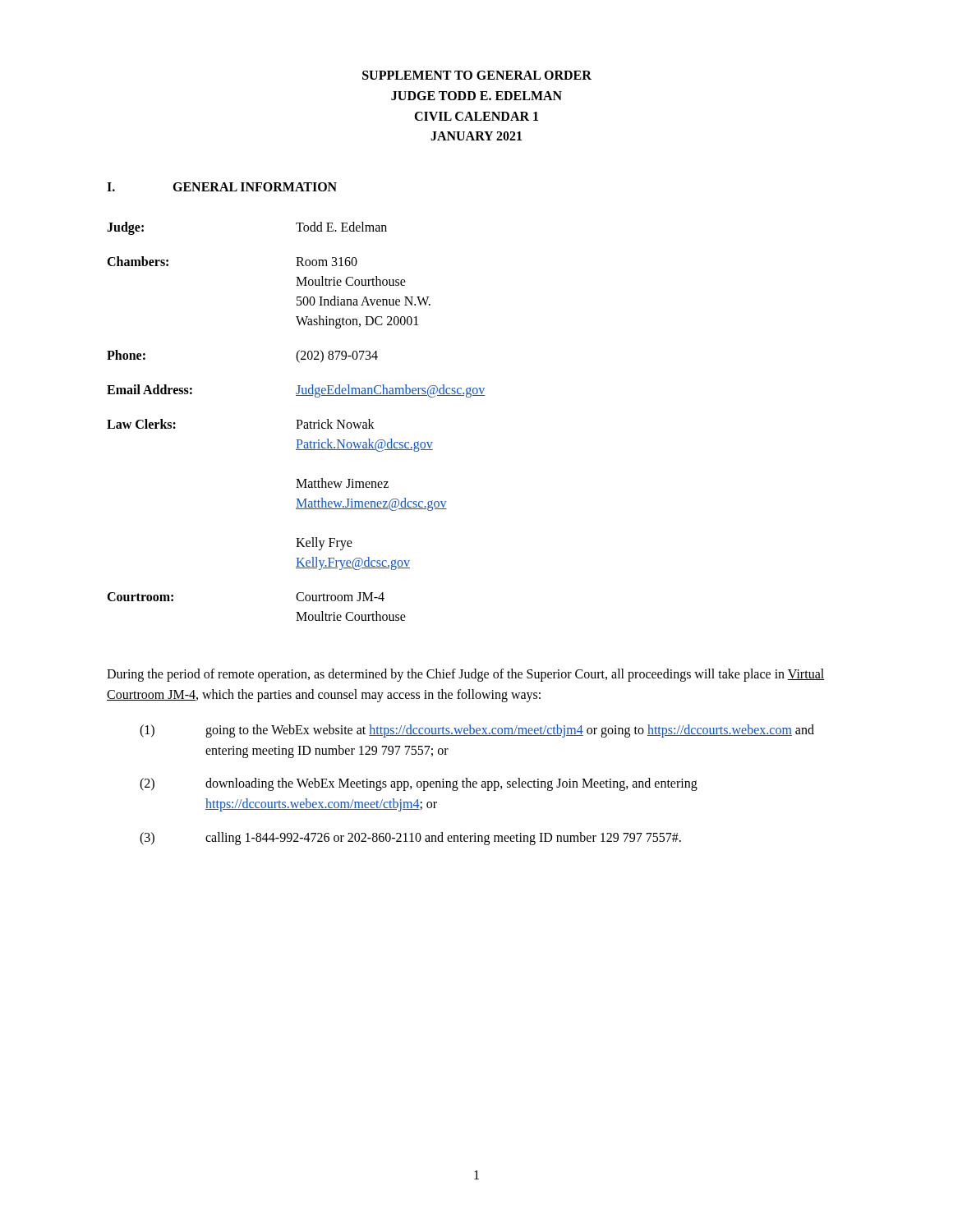Image resolution: width=953 pixels, height=1232 pixels.
Task: Navigate to the text starting "During the period"
Action: [x=465, y=684]
